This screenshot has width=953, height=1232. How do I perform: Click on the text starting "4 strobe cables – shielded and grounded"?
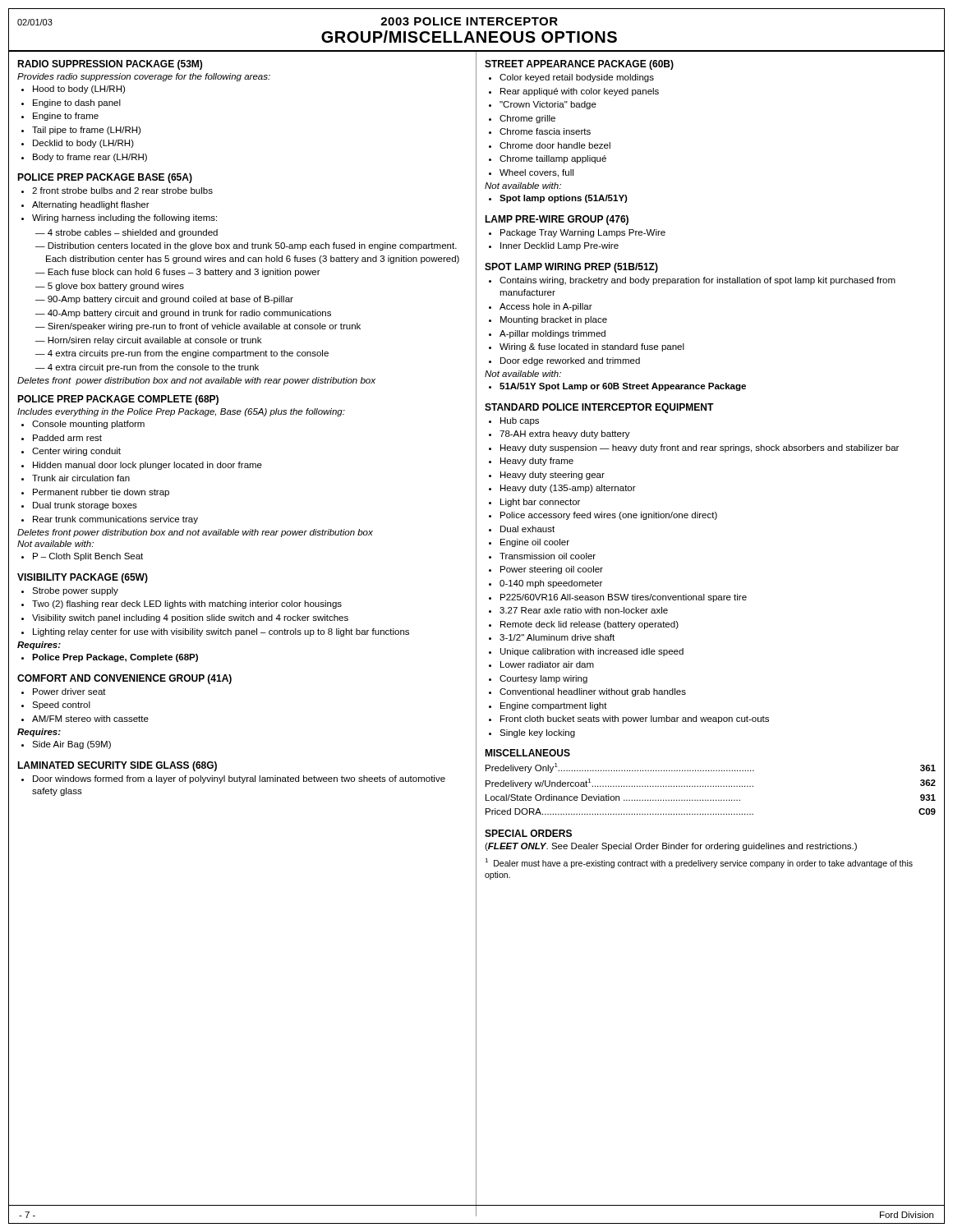(133, 232)
